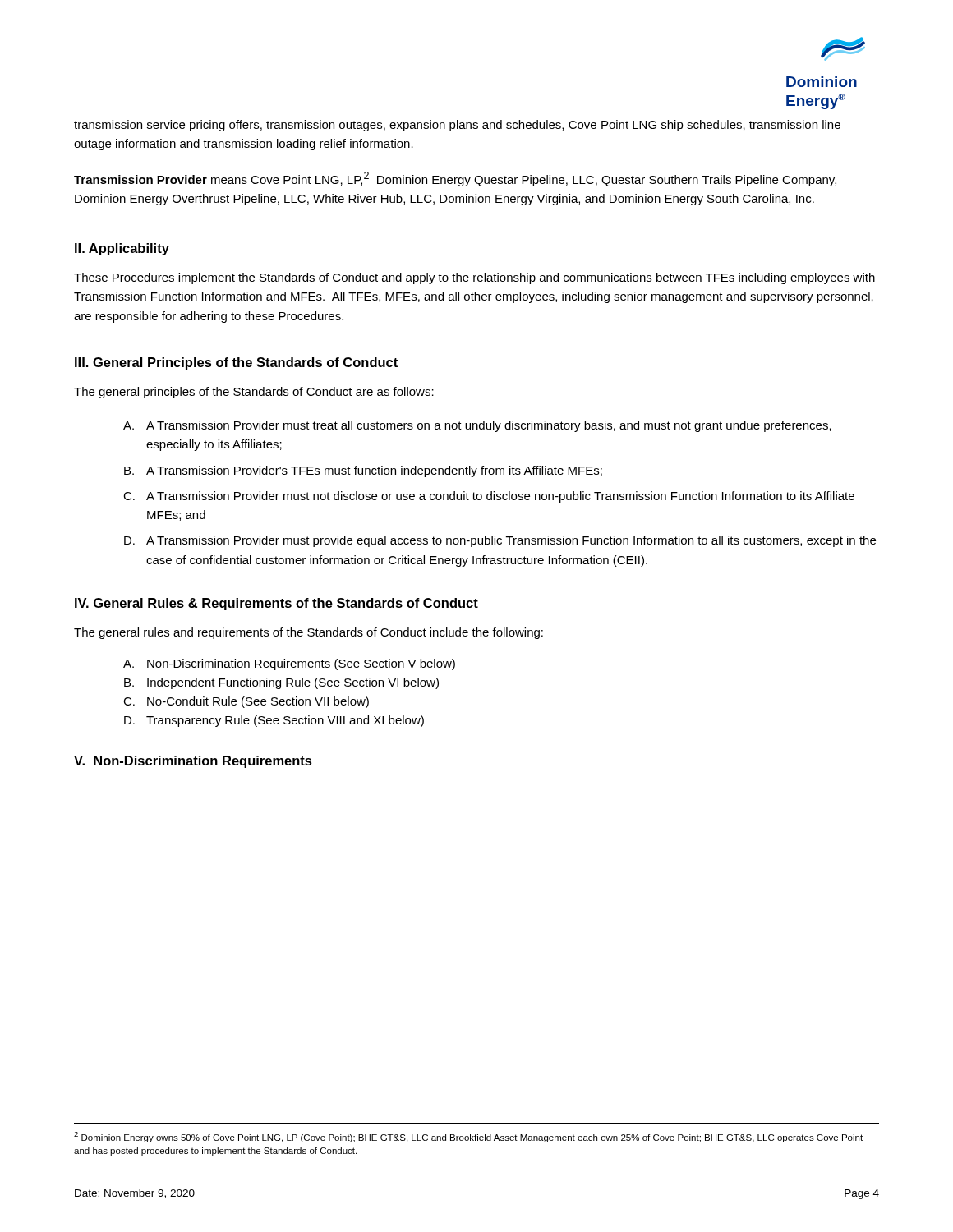Find the text block starting "A. Non-Discrimination Requirements (See"
The image size is (953, 1232).
coord(290,663)
